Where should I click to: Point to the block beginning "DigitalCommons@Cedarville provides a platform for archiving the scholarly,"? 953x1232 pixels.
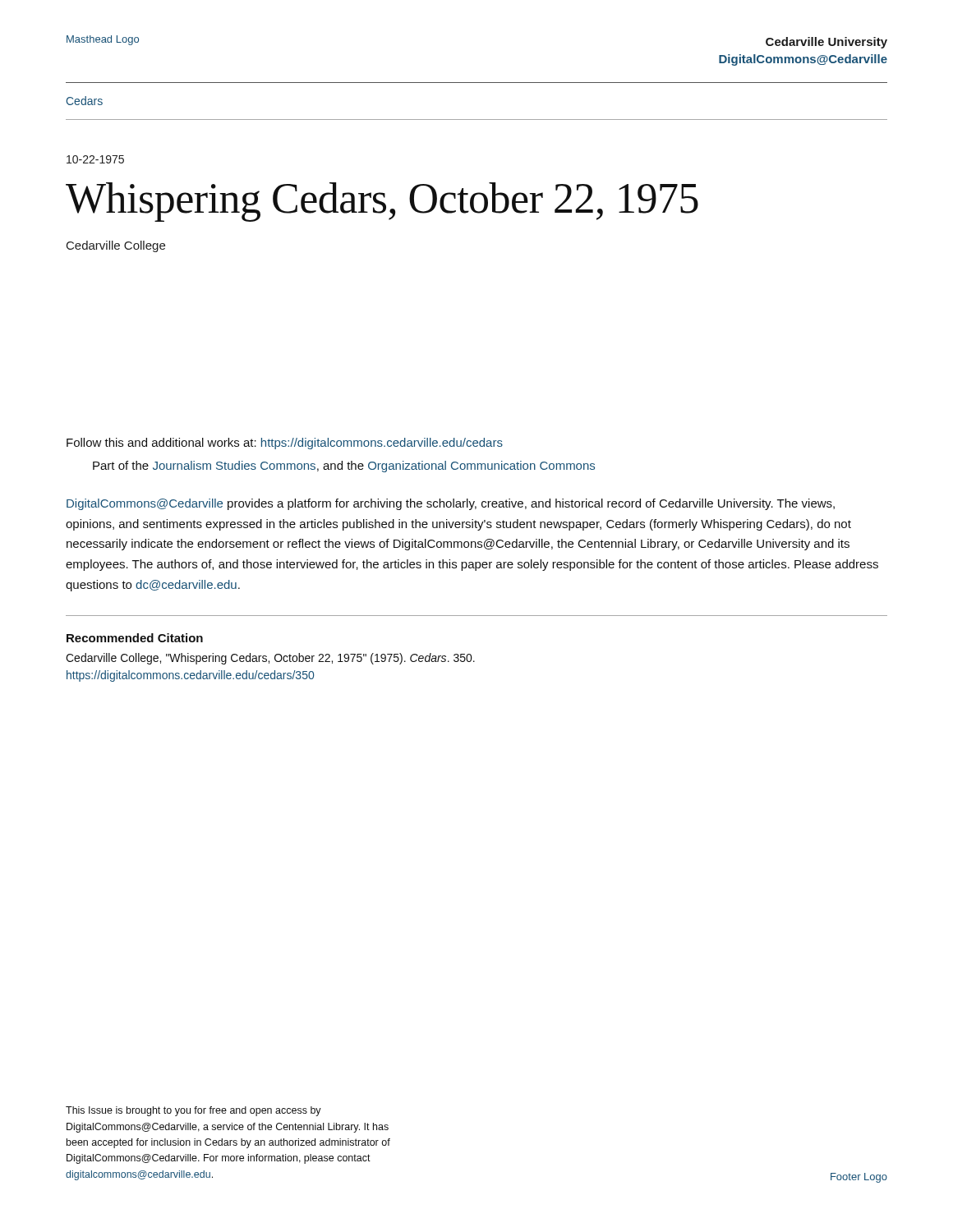tap(472, 544)
